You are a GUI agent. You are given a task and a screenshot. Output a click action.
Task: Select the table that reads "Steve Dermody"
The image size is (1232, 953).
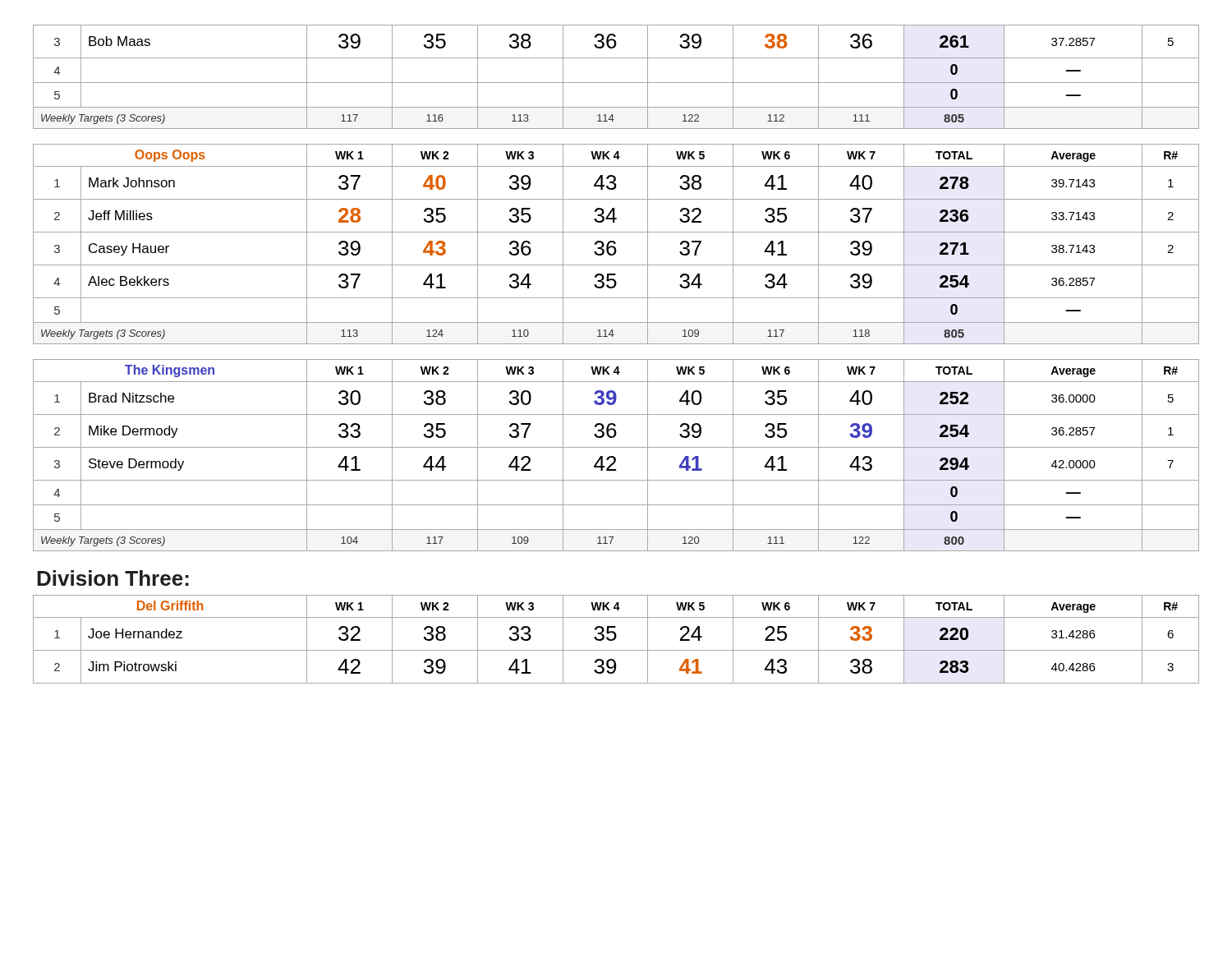(x=616, y=455)
